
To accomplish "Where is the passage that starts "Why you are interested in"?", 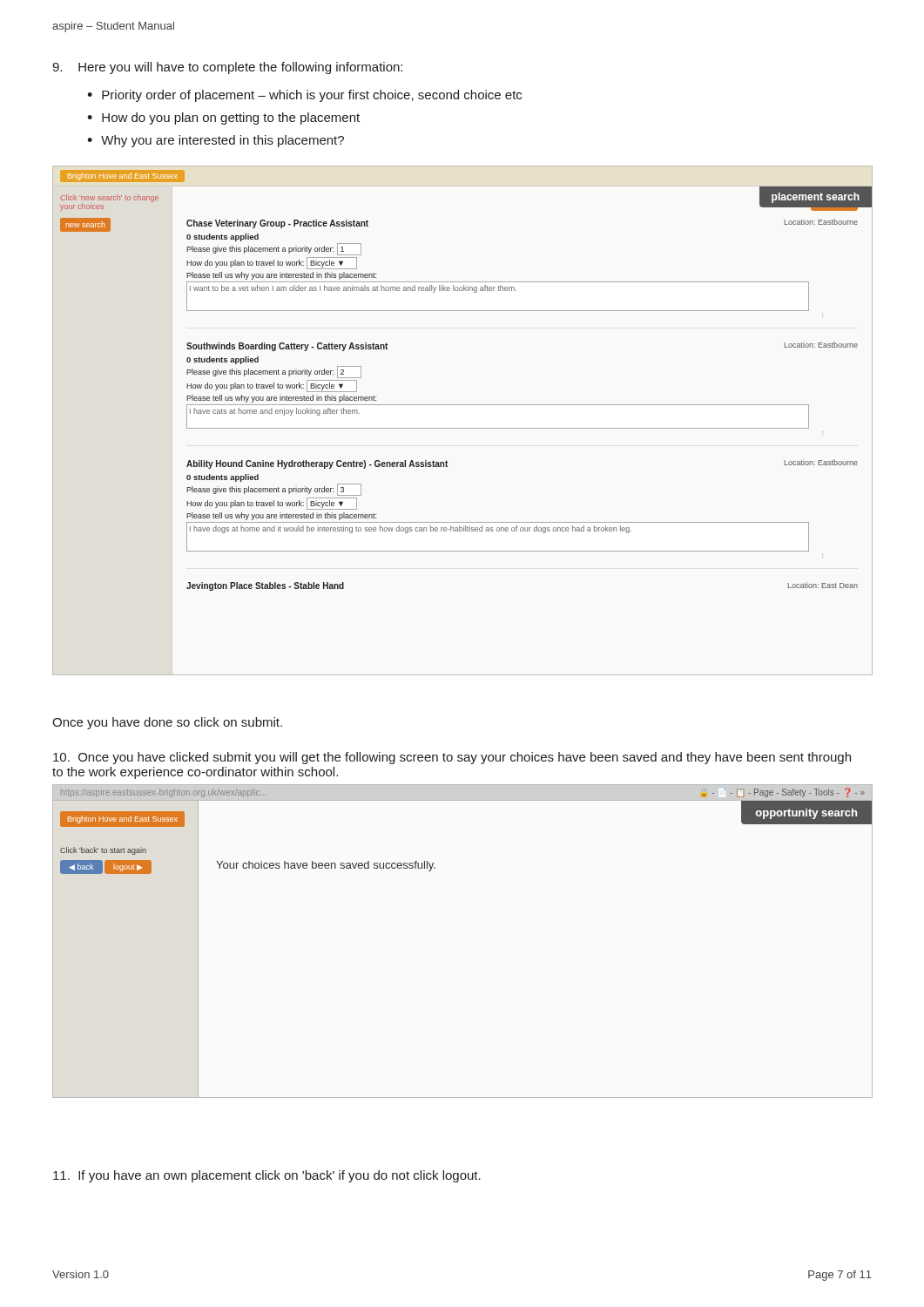I will (223, 140).
